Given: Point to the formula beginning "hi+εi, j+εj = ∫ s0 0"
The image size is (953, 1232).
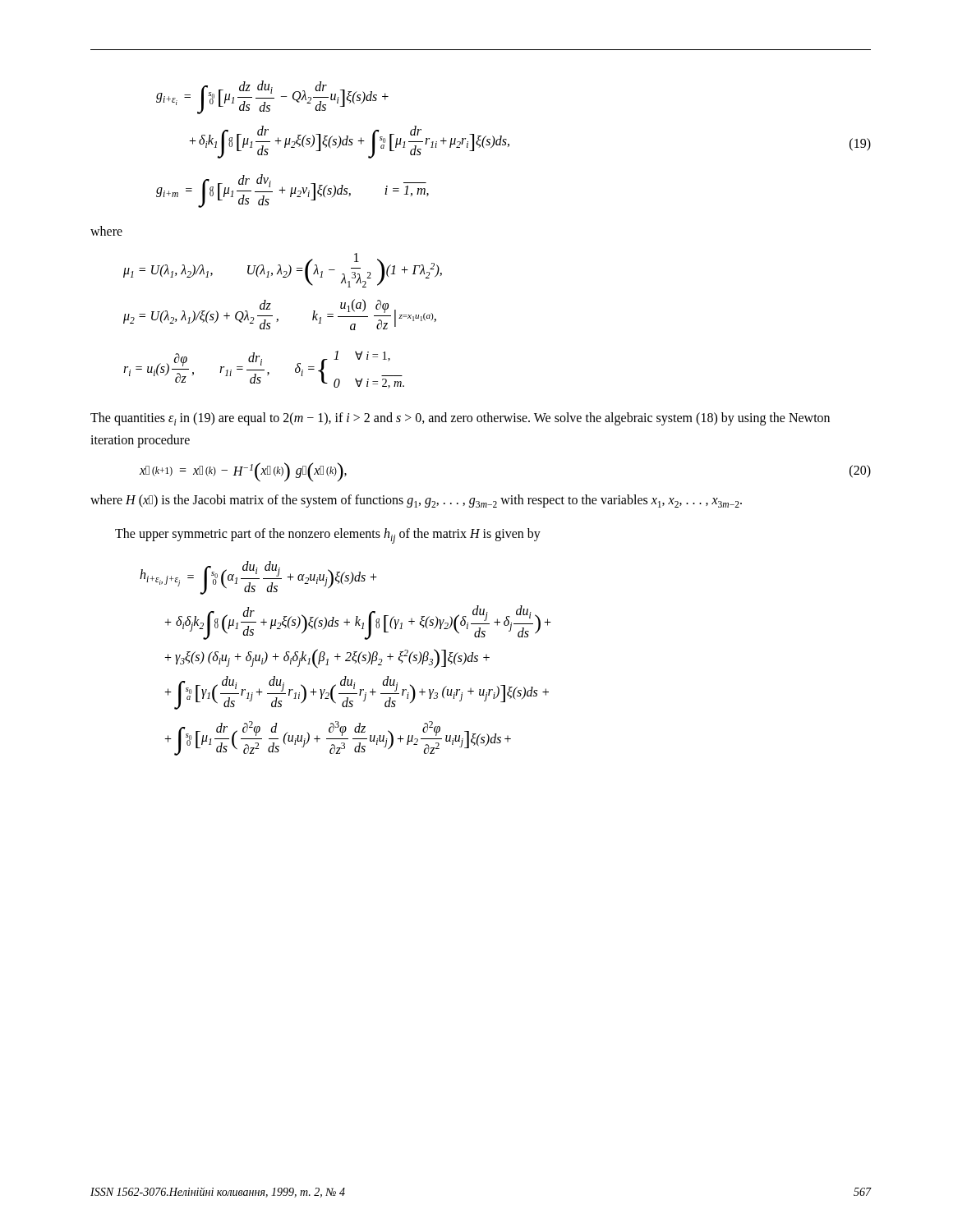Looking at the screenshot, I should coord(505,659).
